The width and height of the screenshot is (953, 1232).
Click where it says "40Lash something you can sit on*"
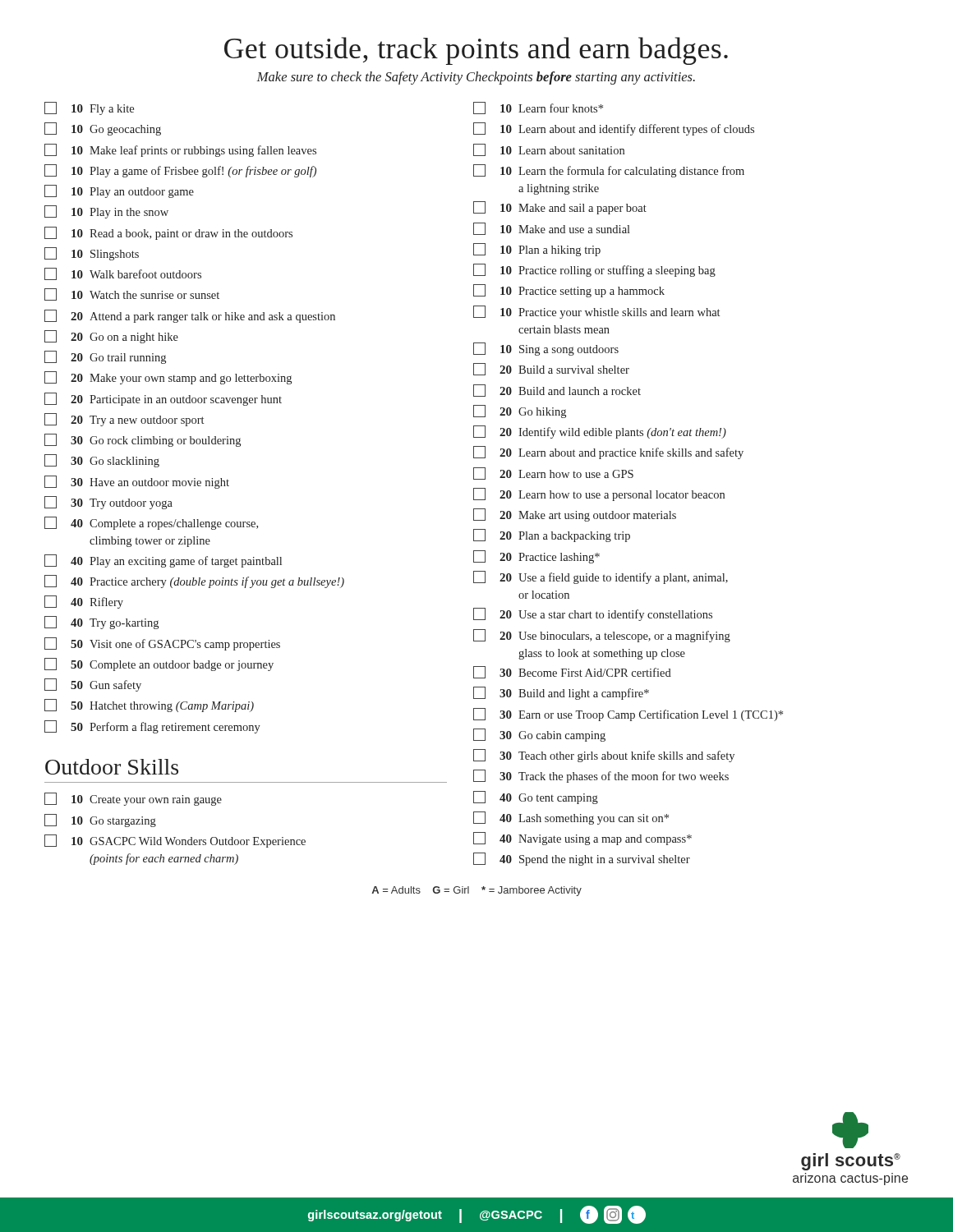point(571,818)
